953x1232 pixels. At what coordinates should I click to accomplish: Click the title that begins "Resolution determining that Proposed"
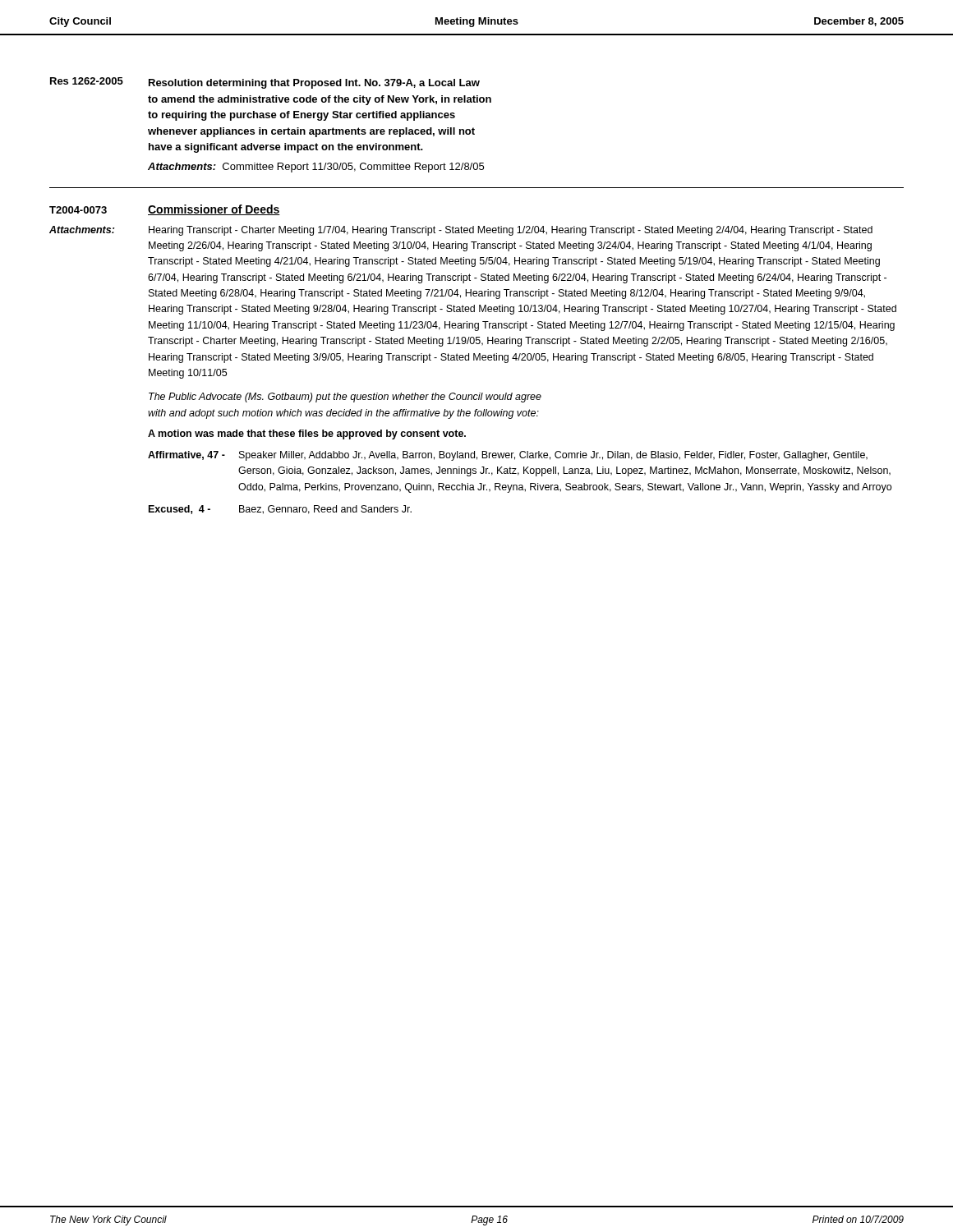320,115
